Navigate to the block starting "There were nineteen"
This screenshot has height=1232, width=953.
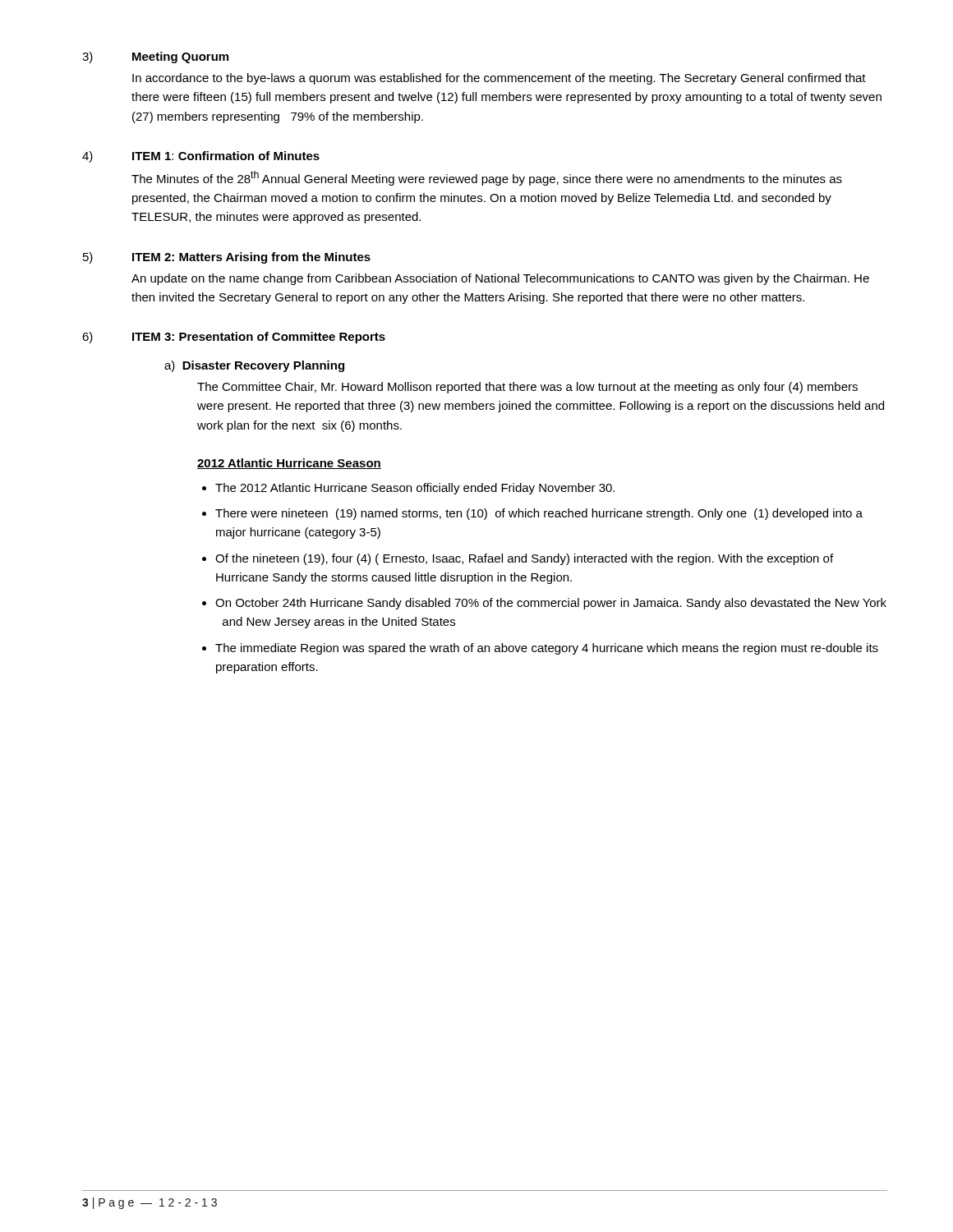point(539,522)
